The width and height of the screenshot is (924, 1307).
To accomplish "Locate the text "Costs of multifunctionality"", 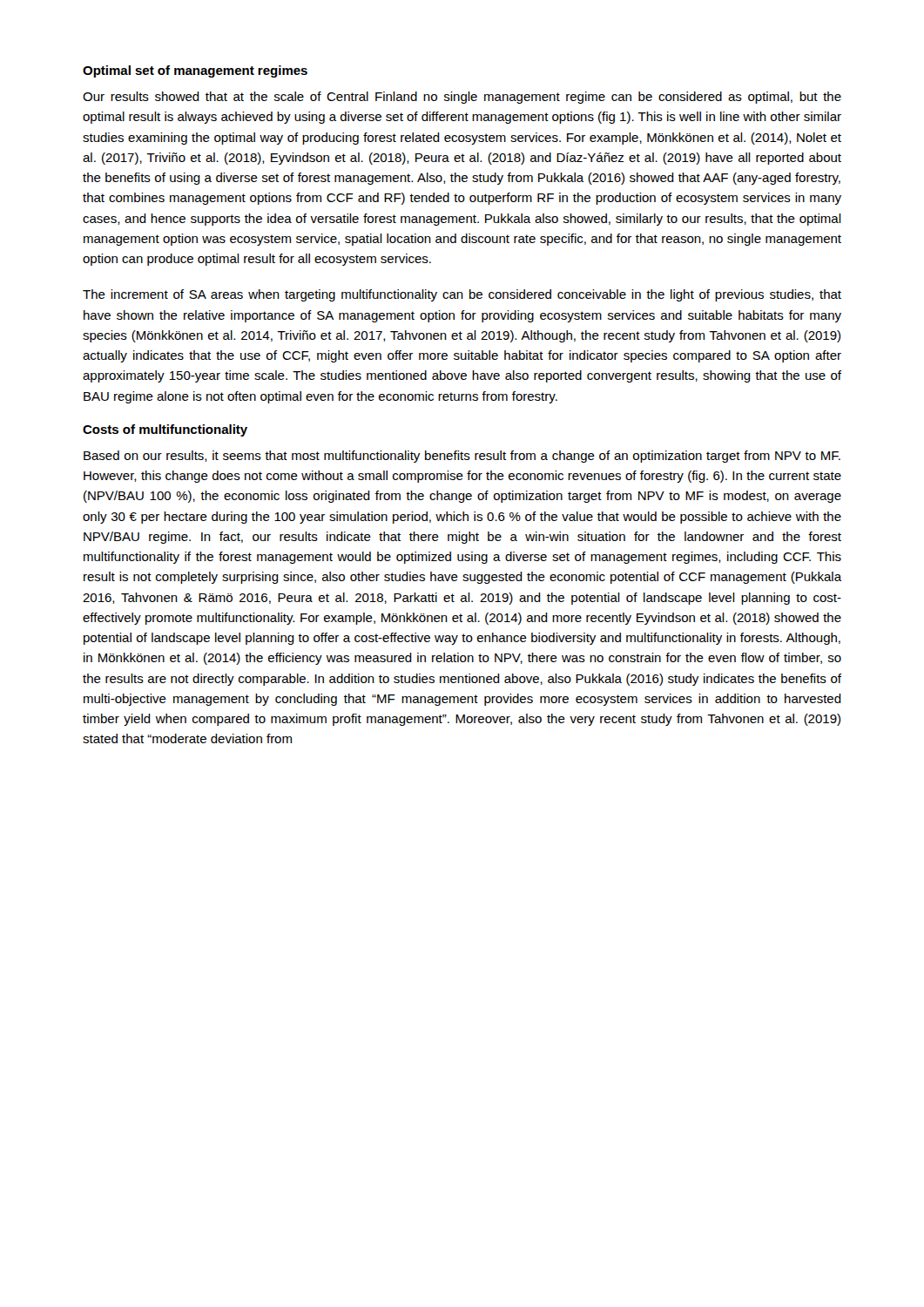I will point(165,429).
